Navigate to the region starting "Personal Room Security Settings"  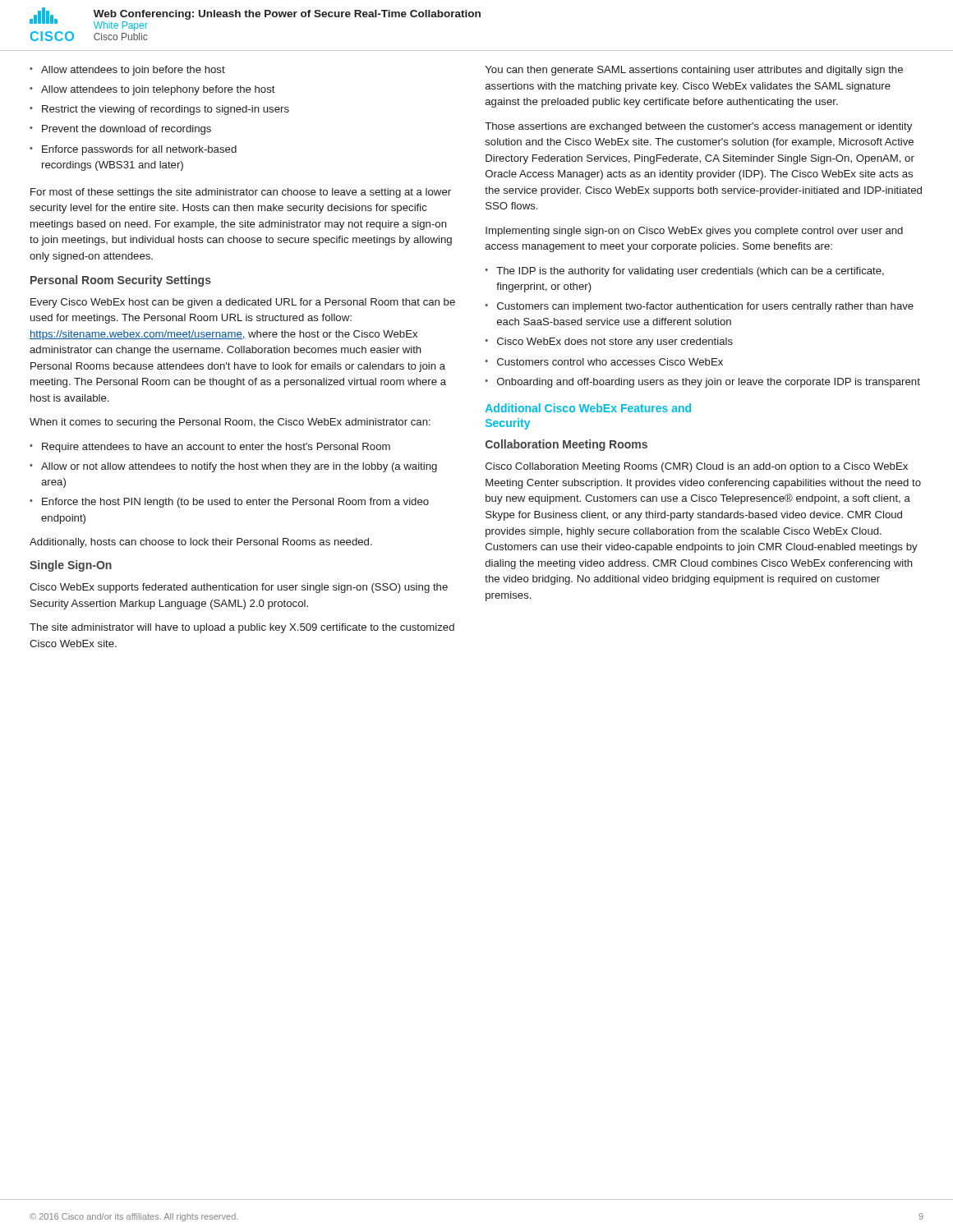coord(120,280)
